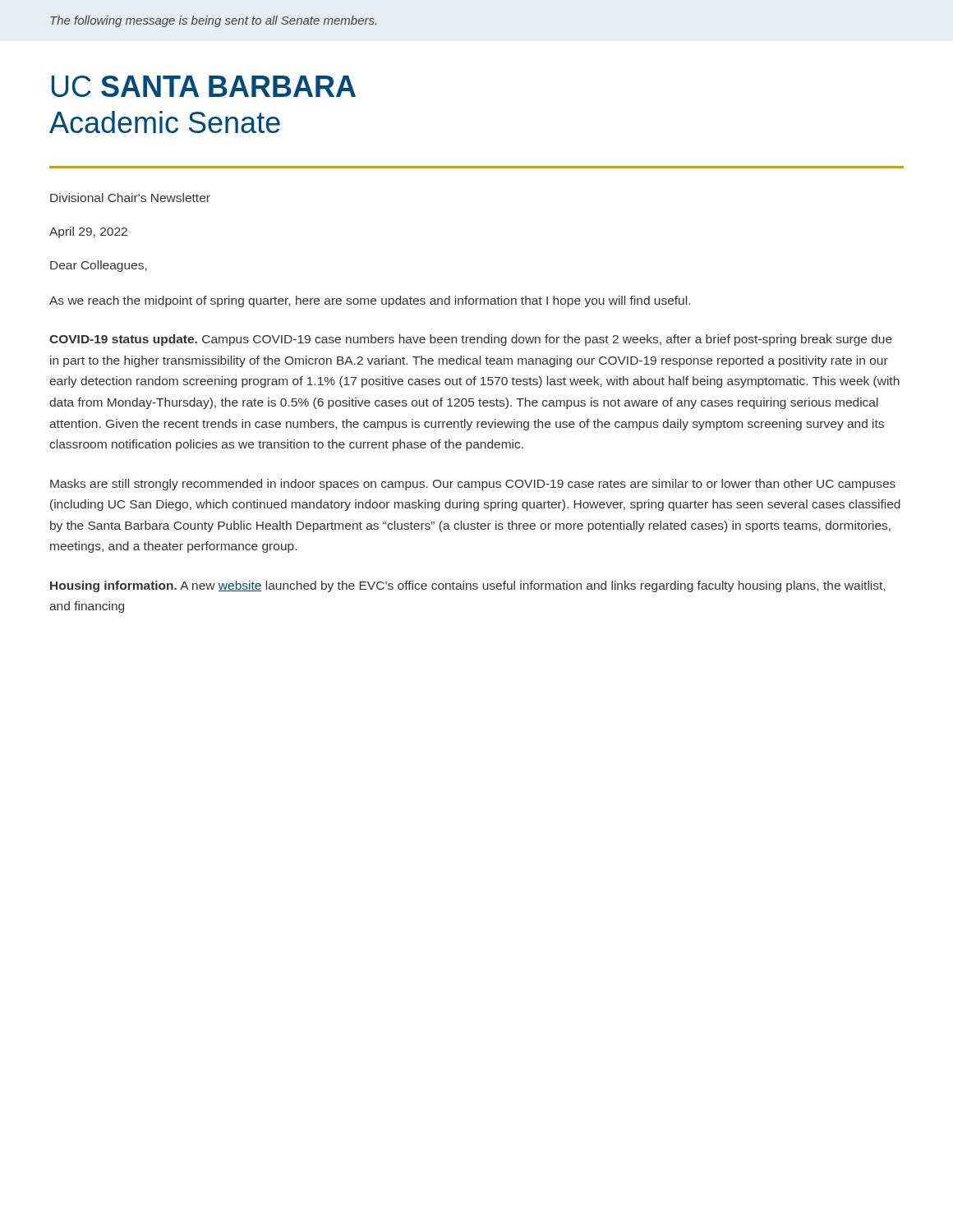The width and height of the screenshot is (953, 1232).
Task: Point to the text block starting "As we reach the midpoint of spring quarter,"
Action: click(370, 300)
